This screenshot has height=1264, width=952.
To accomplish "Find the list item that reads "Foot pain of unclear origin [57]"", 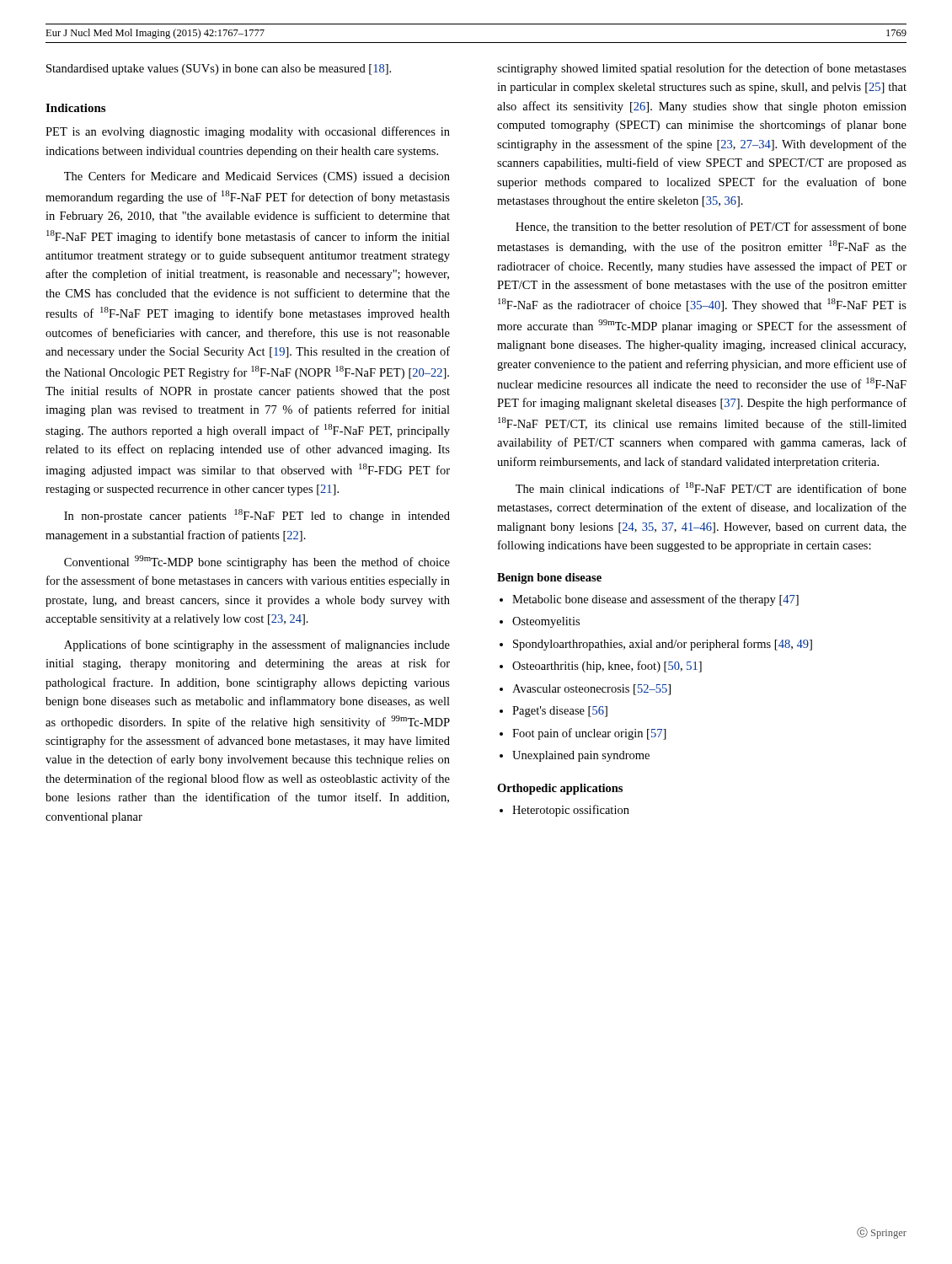I will click(589, 733).
